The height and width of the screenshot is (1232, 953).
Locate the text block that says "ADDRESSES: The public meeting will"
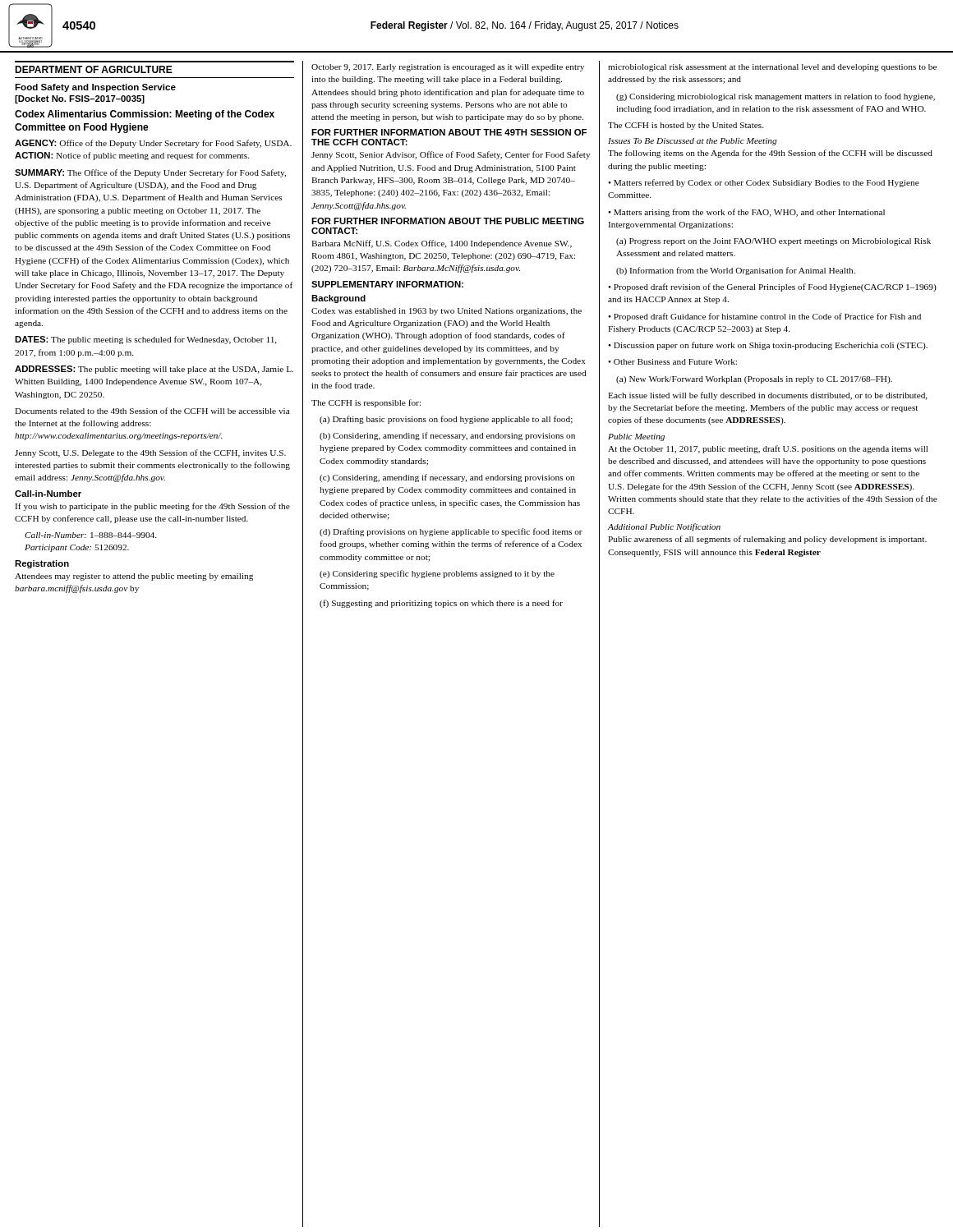pos(154,381)
